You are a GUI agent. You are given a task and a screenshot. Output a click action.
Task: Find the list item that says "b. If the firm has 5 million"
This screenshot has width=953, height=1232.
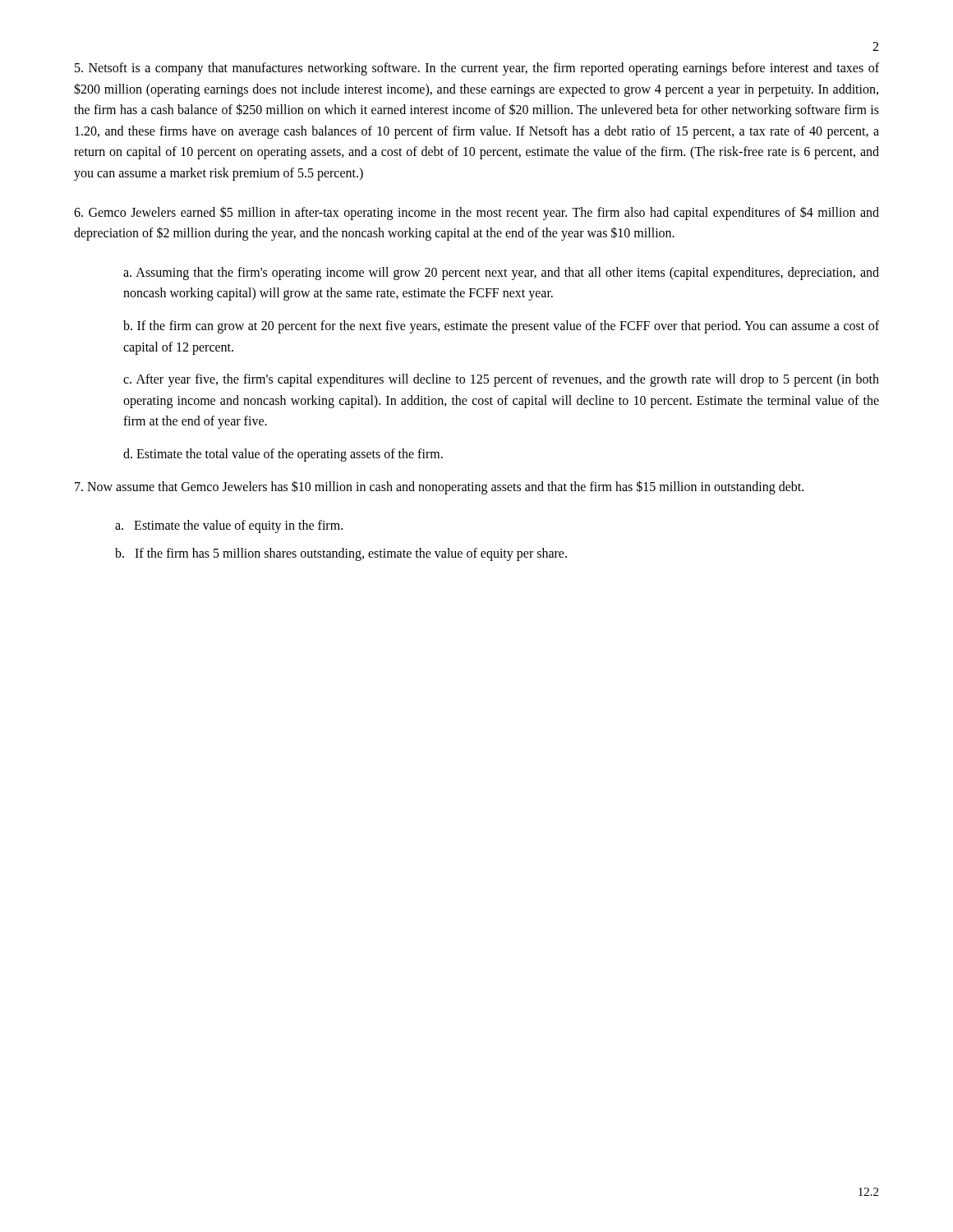pos(341,553)
